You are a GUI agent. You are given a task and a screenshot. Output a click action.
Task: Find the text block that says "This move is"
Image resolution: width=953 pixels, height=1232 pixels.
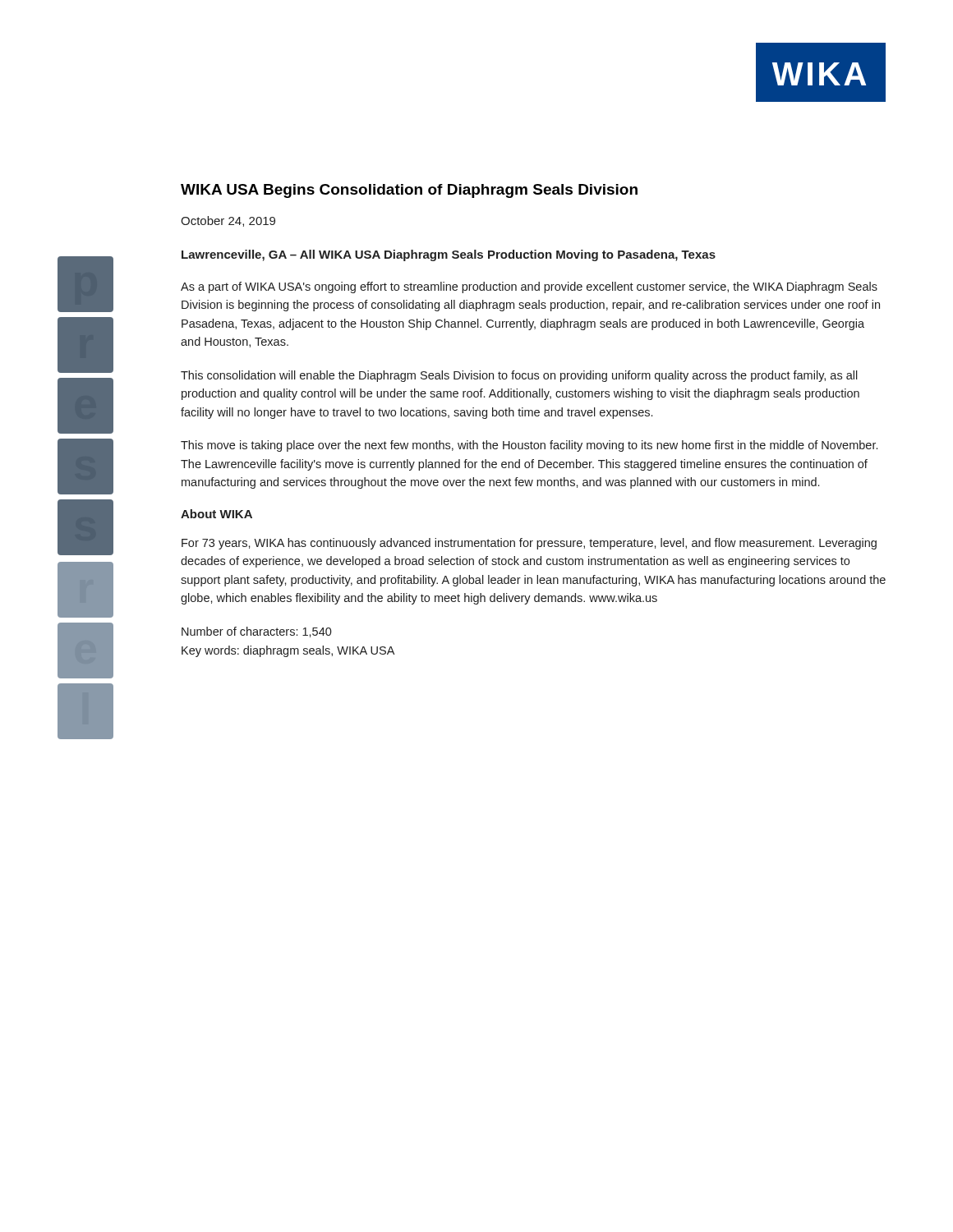pyautogui.click(x=534, y=464)
